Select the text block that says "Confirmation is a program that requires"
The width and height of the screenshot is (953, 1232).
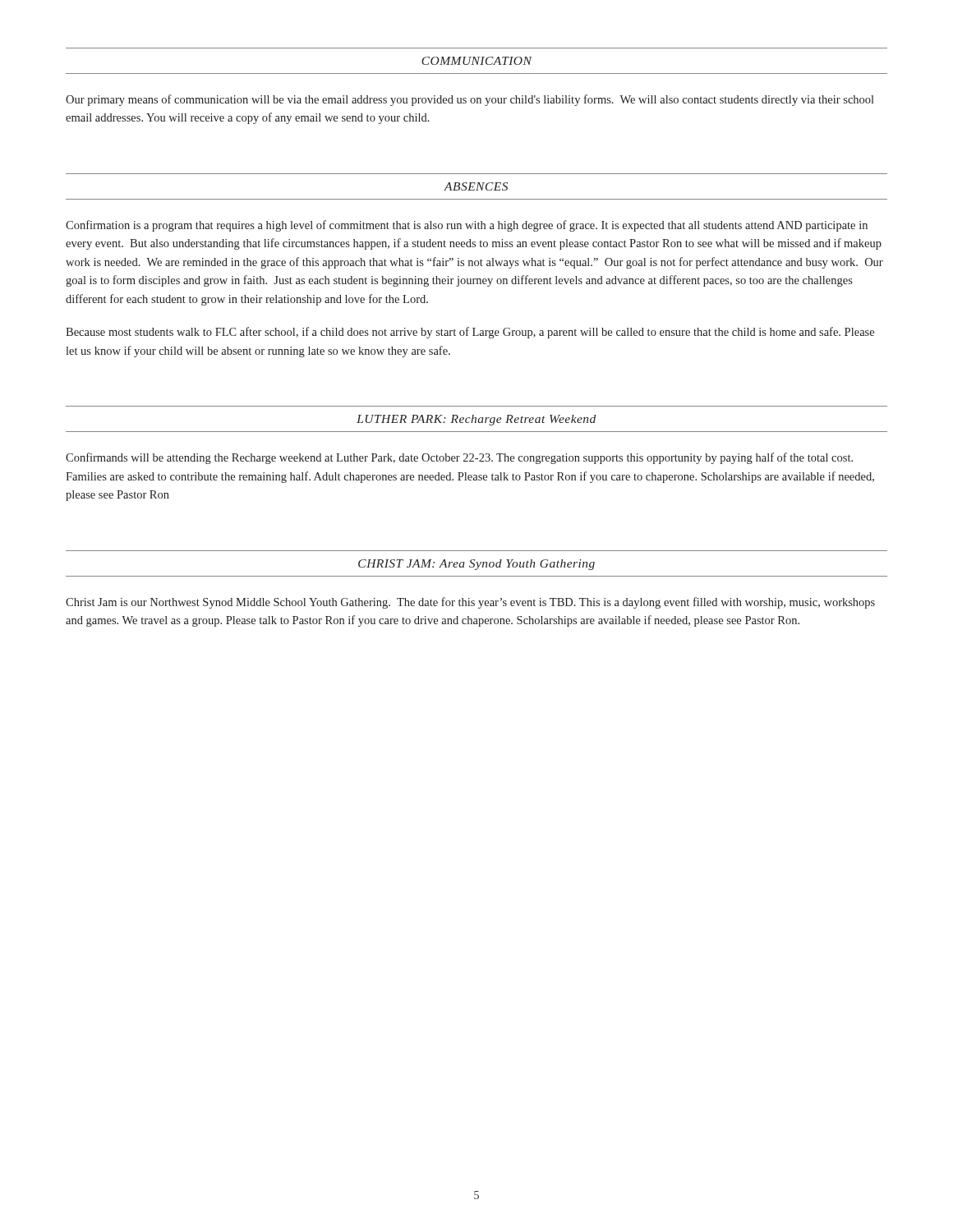tap(474, 262)
